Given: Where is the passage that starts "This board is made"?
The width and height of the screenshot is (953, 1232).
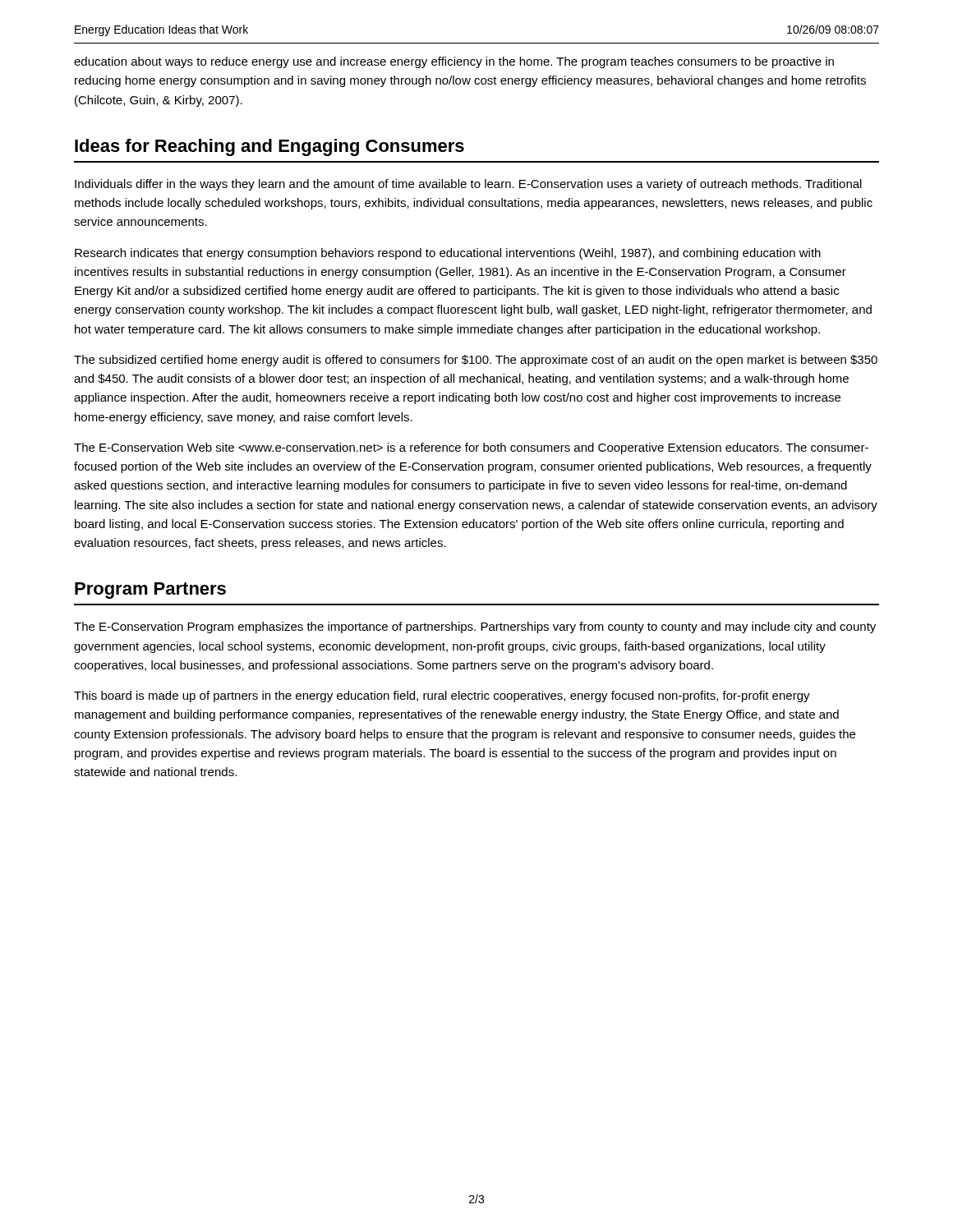Looking at the screenshot, I should 465,733.
